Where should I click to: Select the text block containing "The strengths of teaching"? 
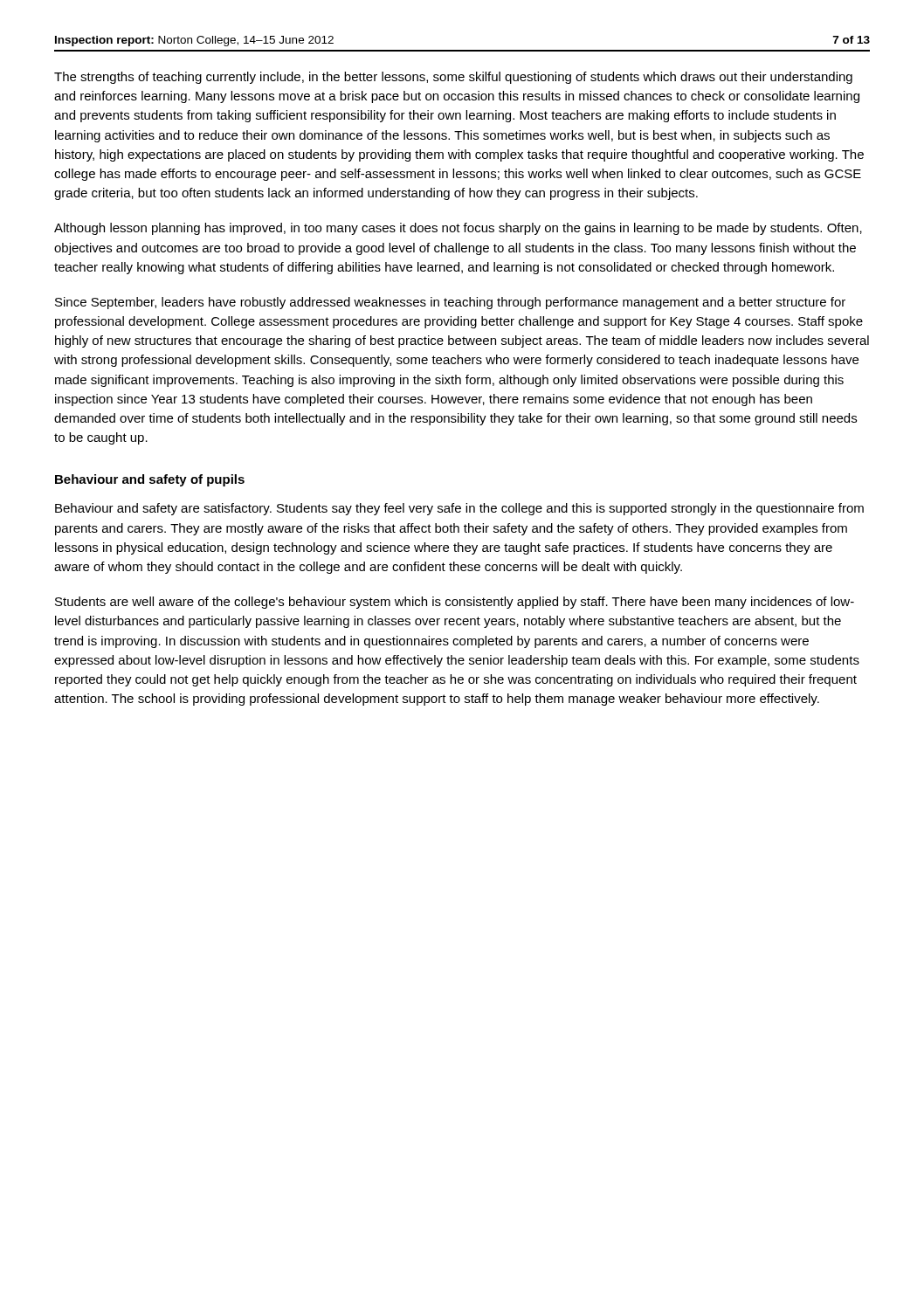pos(459,135)
